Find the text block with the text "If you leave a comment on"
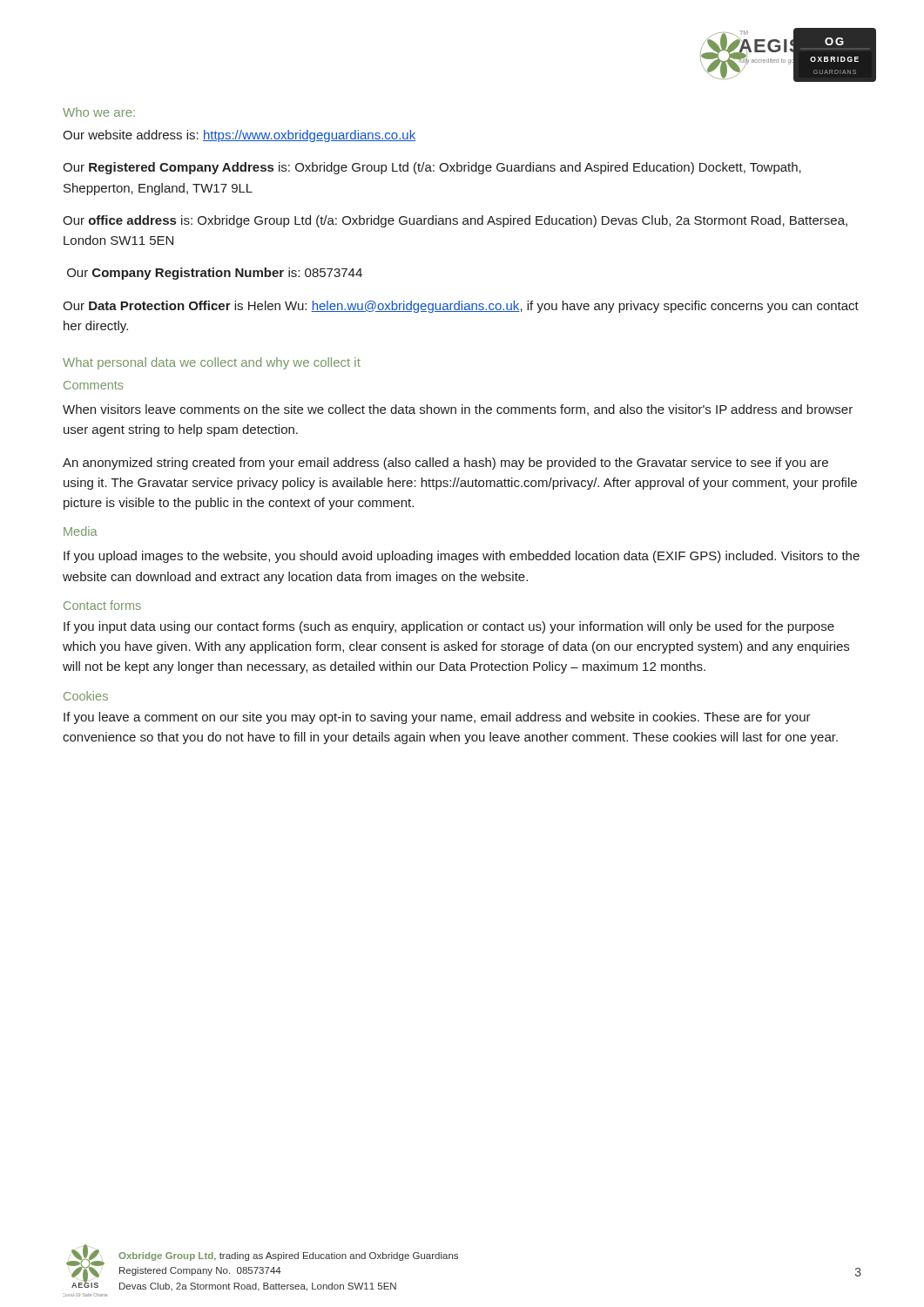The height and width of the screenshot is (1307, 924). (x=451, y=726)
